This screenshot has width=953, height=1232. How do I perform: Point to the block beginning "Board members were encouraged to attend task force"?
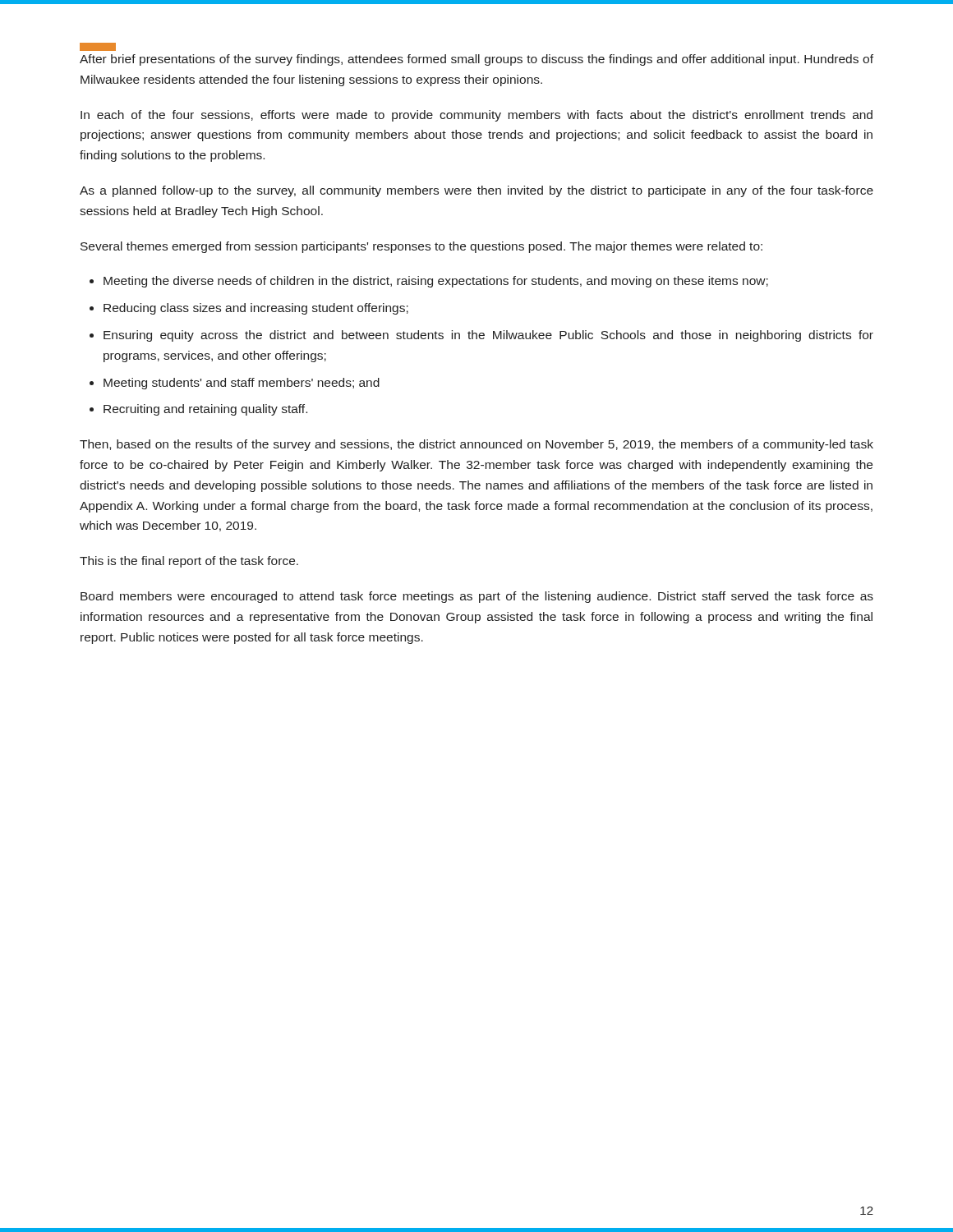tap(476, 616)
